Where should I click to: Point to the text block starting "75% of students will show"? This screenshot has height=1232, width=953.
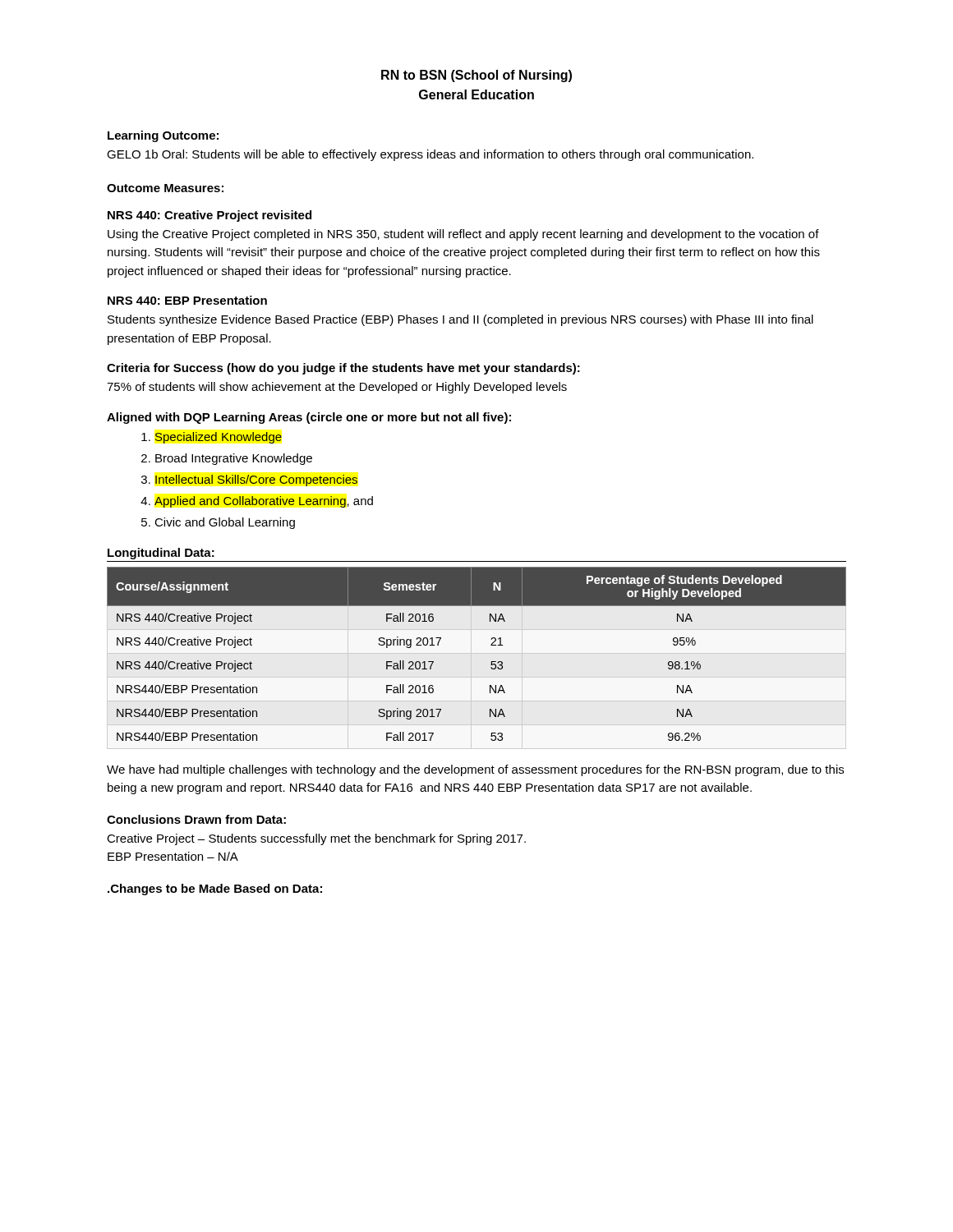(x=337, y=386)
